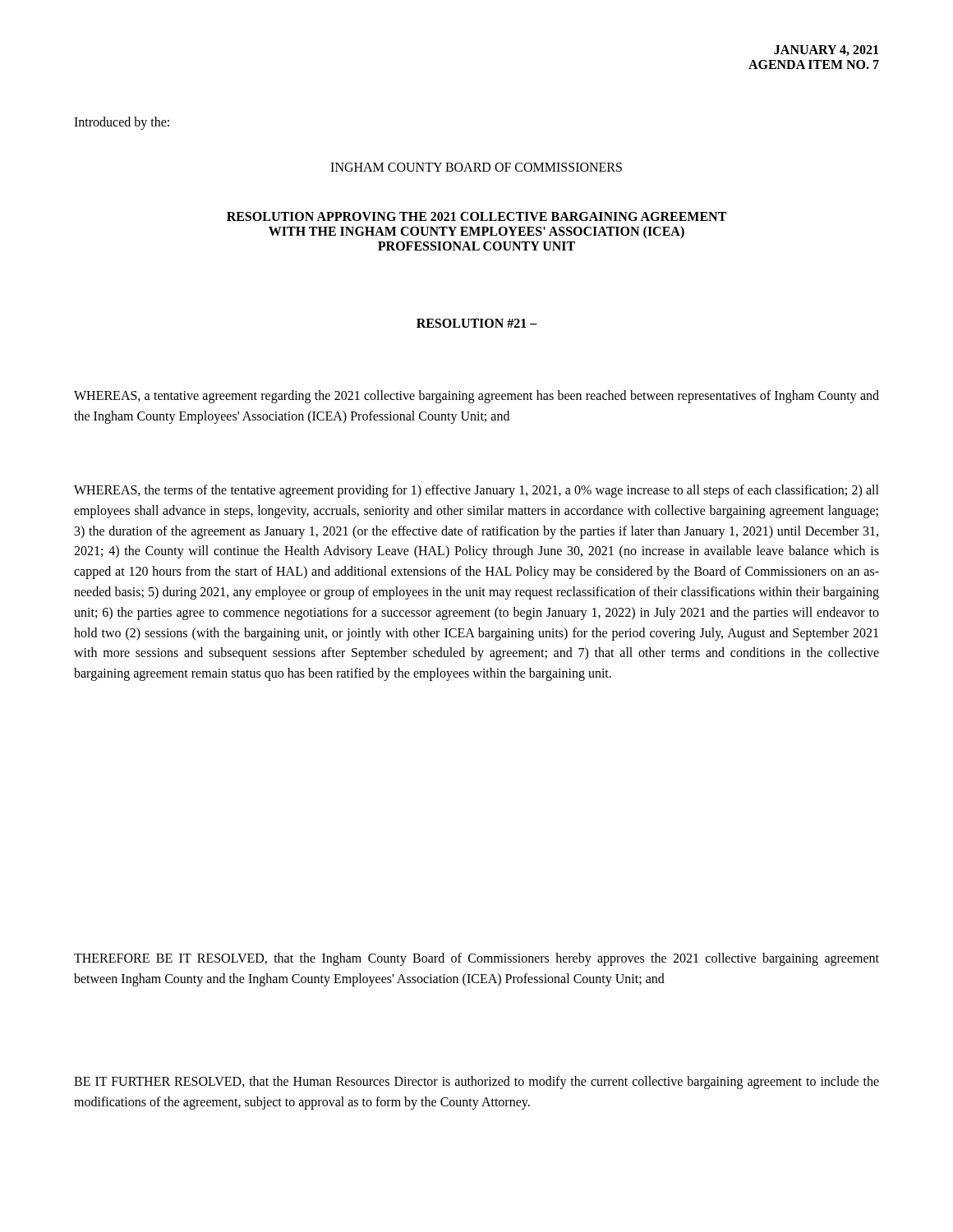
Task: Point to the text block starting "THEREFORE BE IT RESOLVED, that the"
Action: pyautogui.click(x=476, y=968)
